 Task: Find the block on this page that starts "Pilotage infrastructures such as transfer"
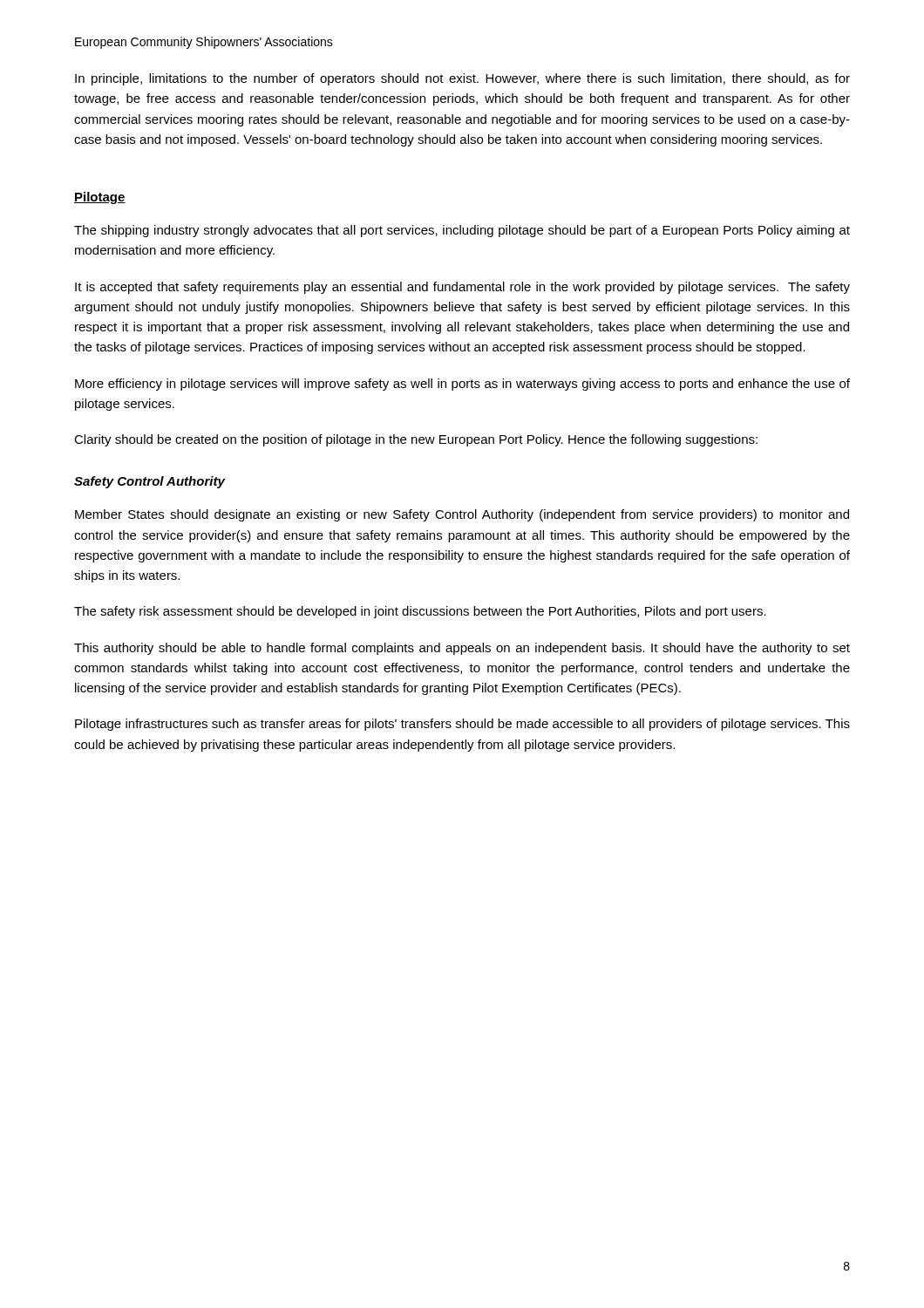[462, 734]
